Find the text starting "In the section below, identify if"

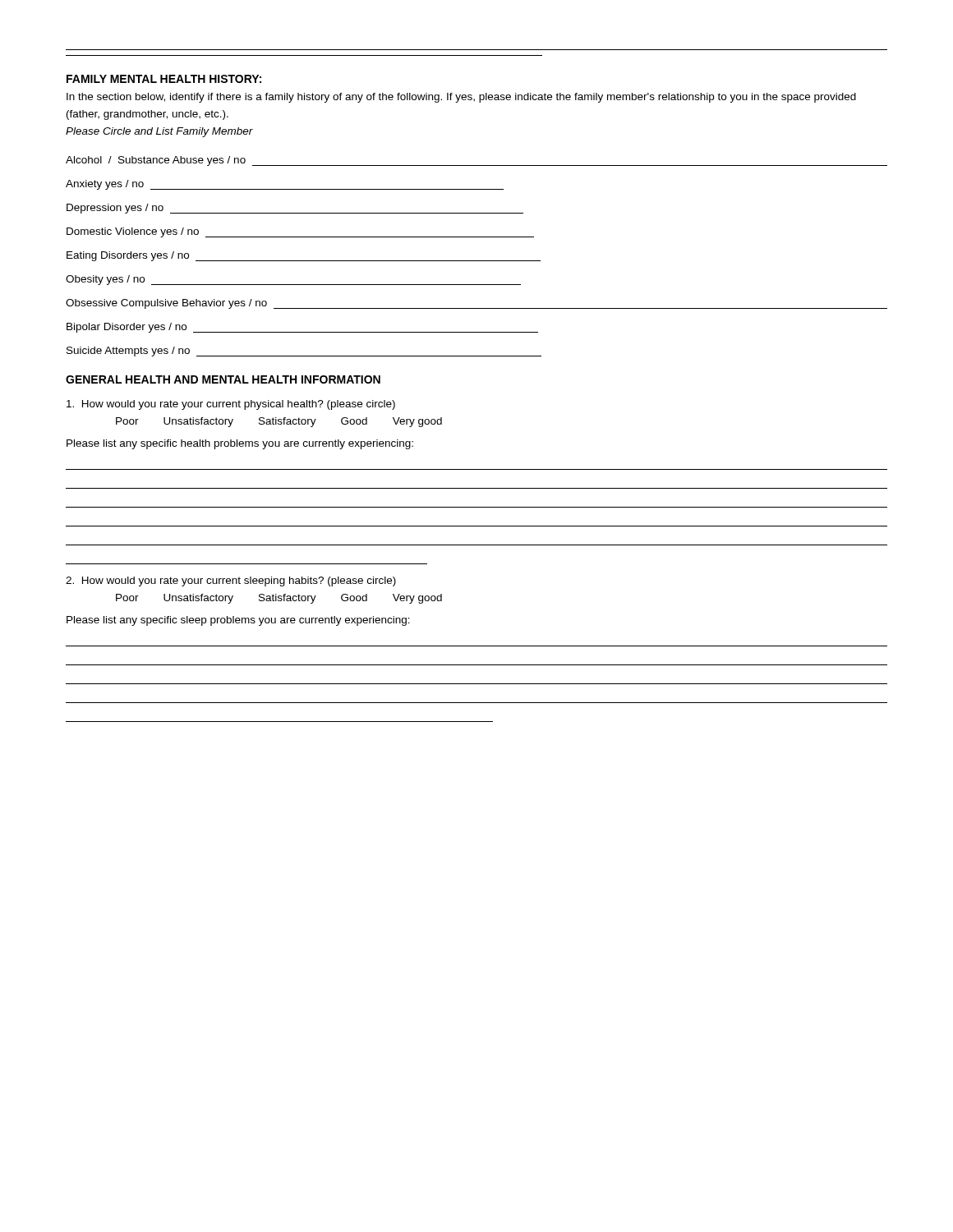click(461, 98)
